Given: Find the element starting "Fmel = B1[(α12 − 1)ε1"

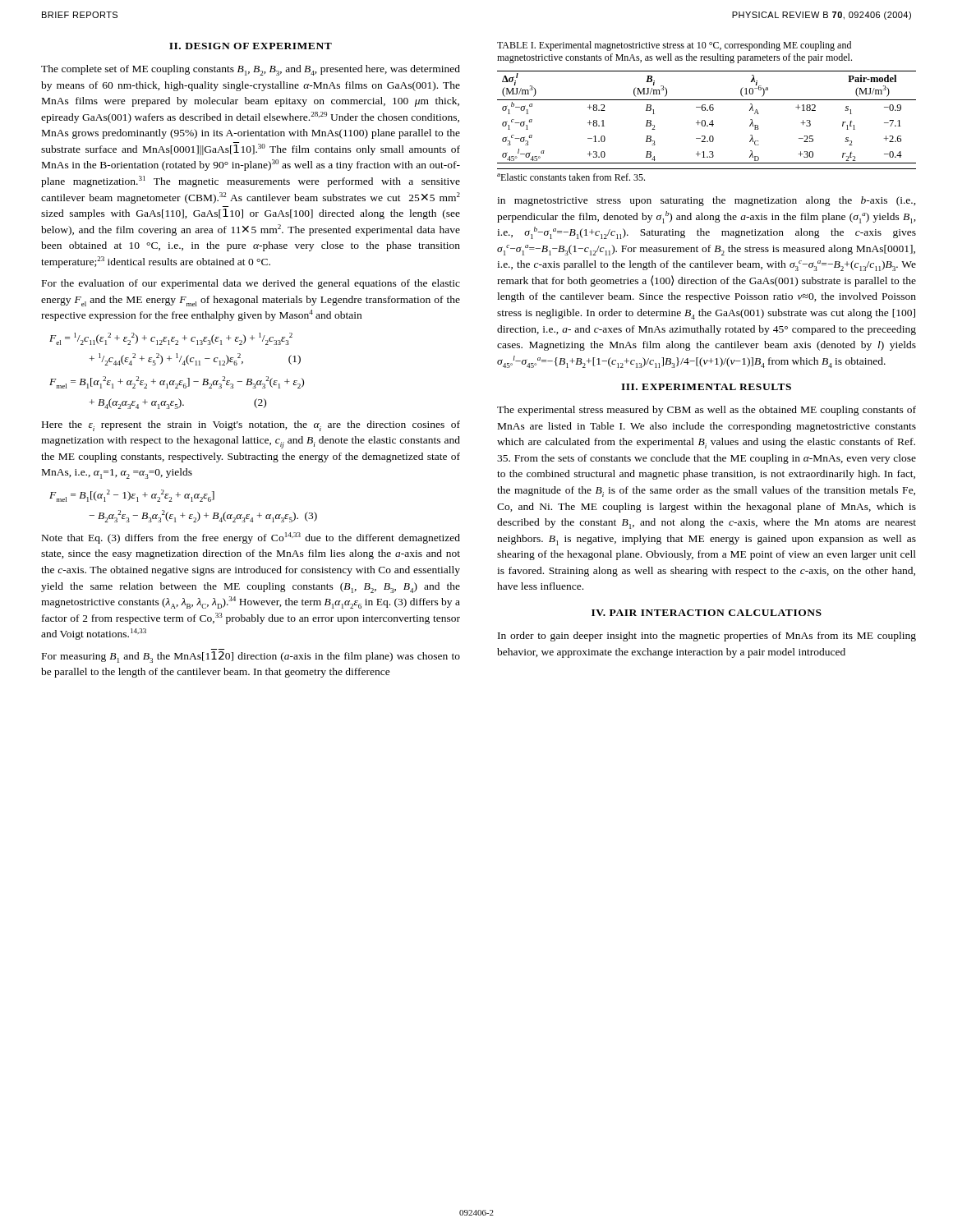Looking at the screenshot, I should [255, 506].
